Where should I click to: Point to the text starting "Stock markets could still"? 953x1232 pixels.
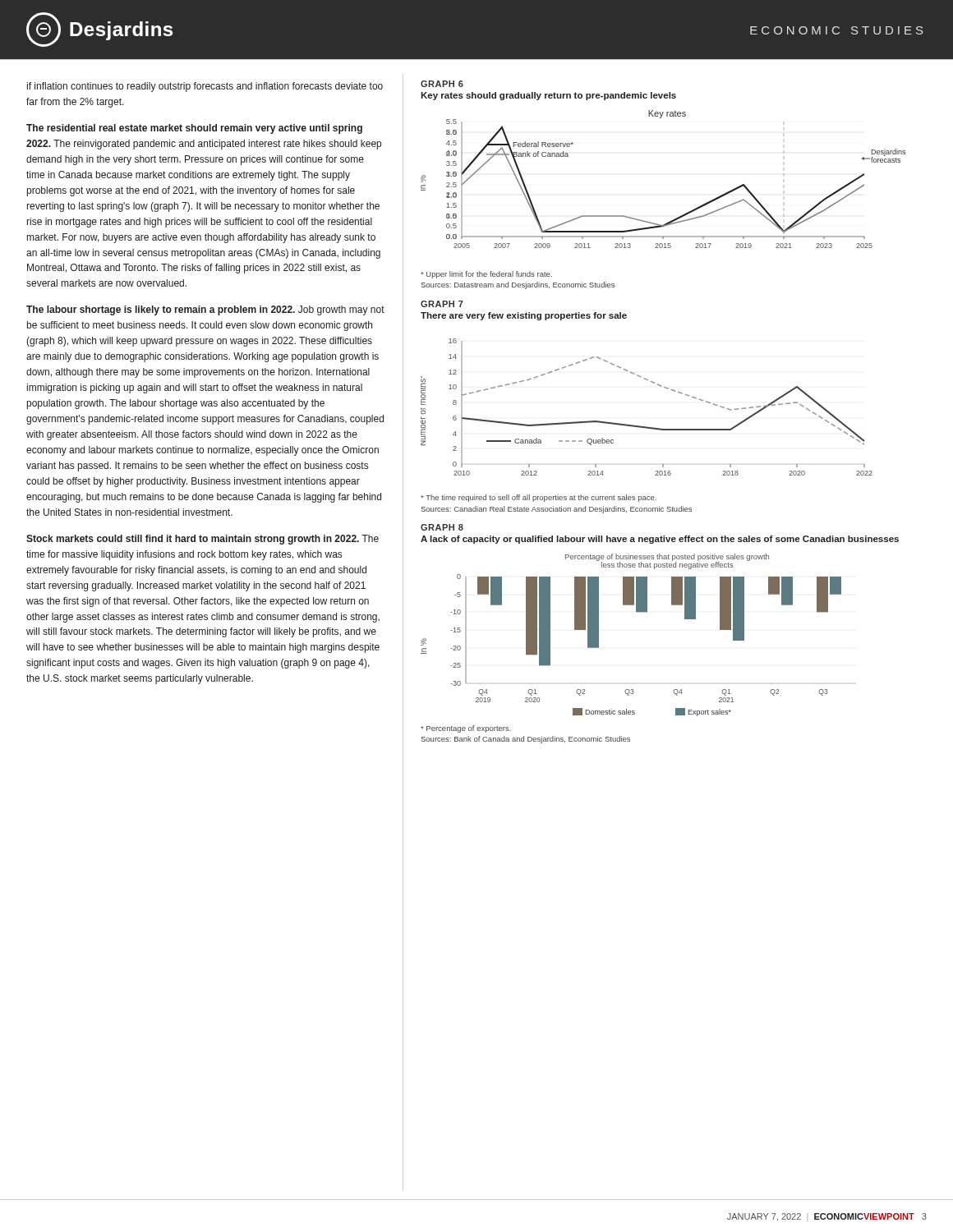[x=203, y=609]
